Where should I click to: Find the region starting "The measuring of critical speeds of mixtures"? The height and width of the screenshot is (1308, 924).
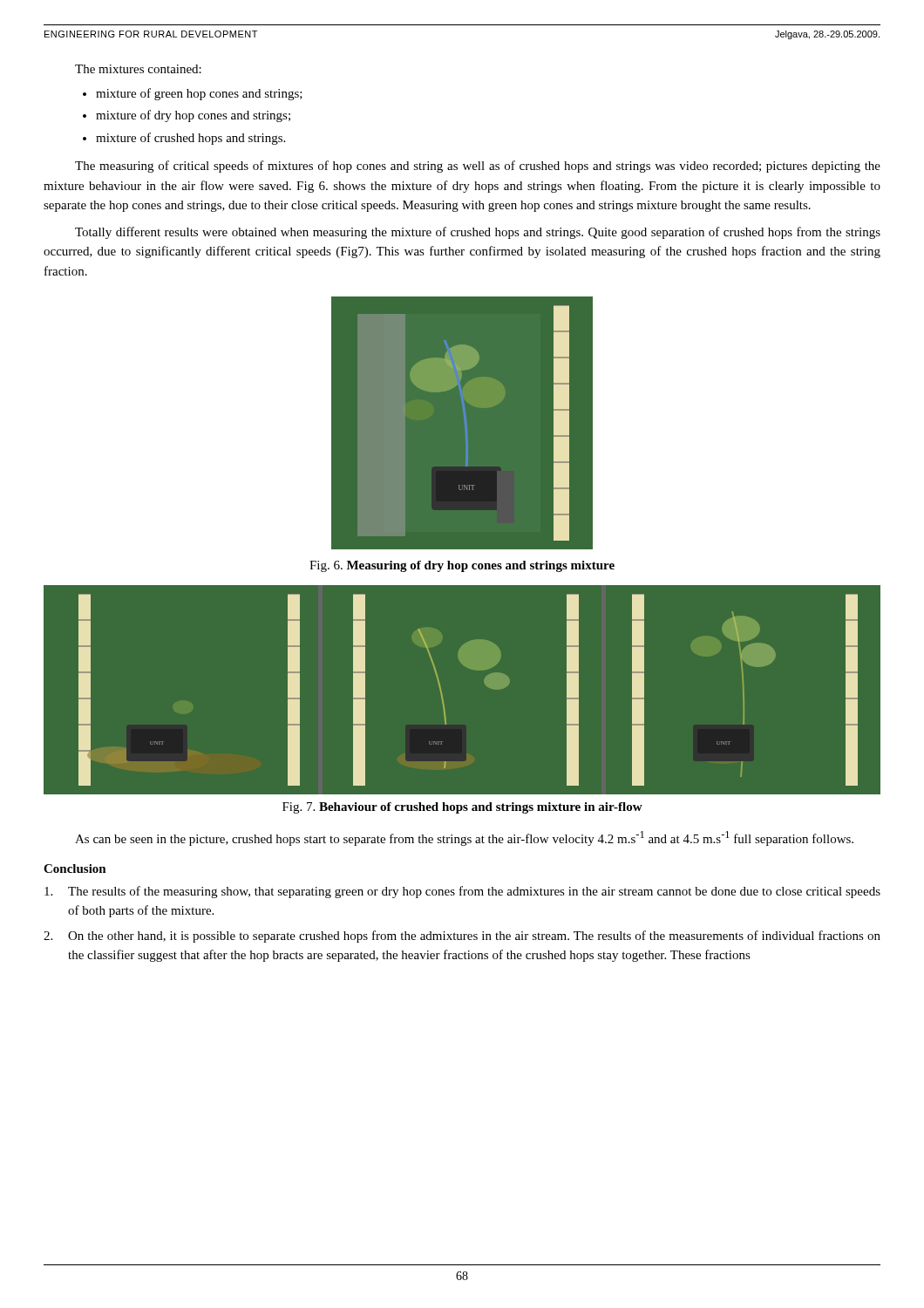pyautogui.click(x=462, y=185)
